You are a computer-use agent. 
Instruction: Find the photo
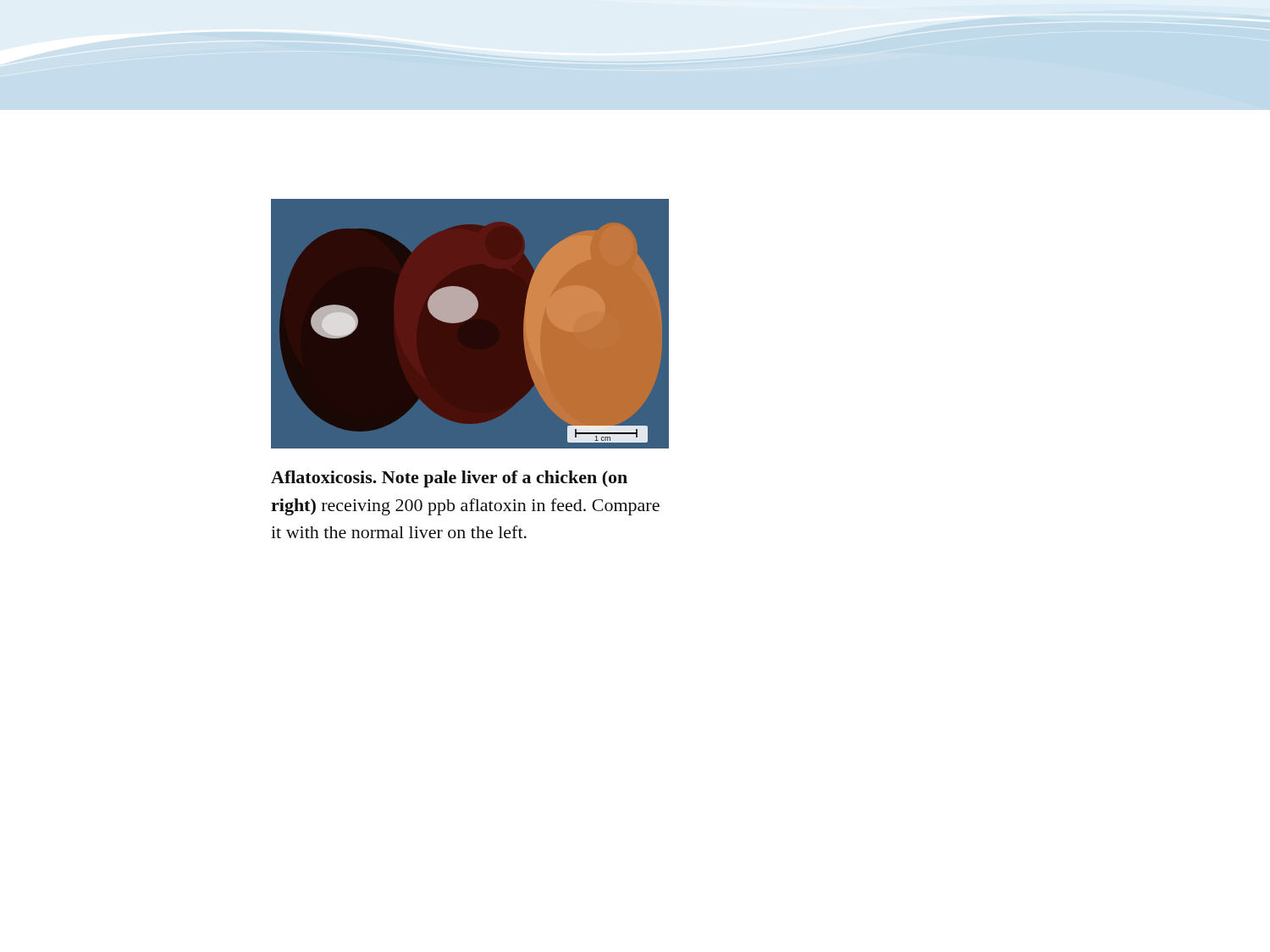click(x=470, y=324)
